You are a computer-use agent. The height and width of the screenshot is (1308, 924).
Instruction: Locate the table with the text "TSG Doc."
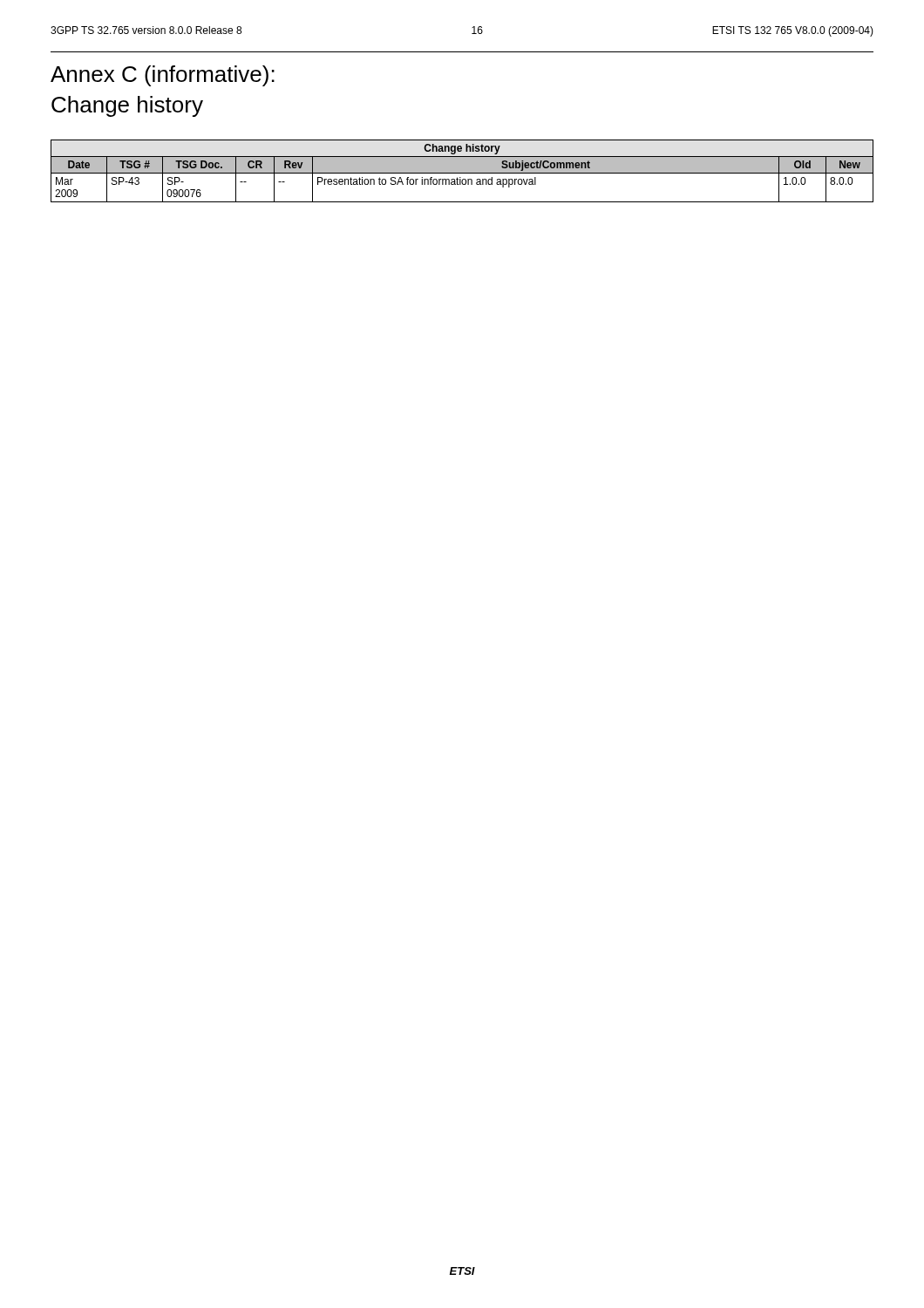click(462, 171)
